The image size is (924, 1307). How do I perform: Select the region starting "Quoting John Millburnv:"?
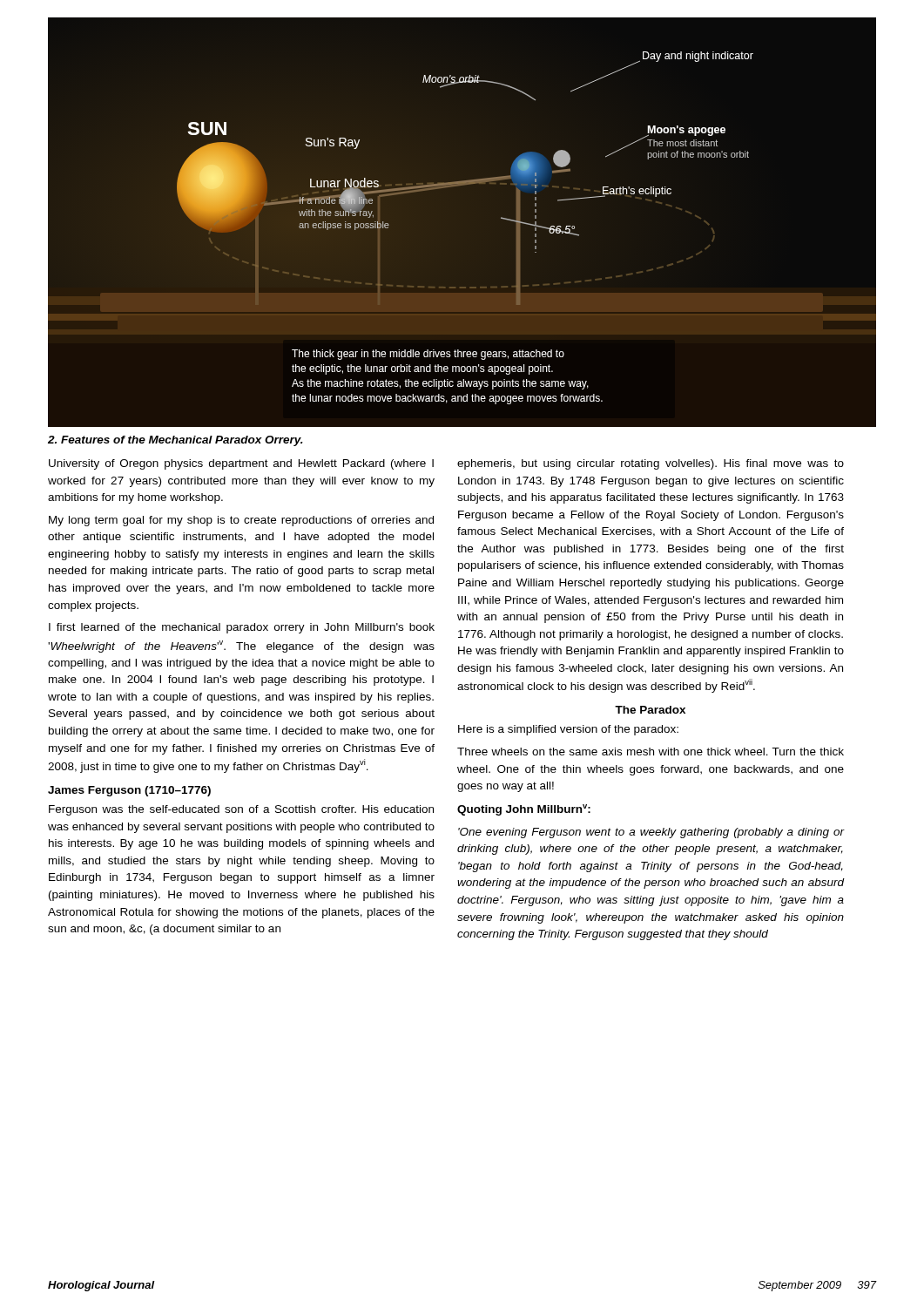[x=524, y=810]
